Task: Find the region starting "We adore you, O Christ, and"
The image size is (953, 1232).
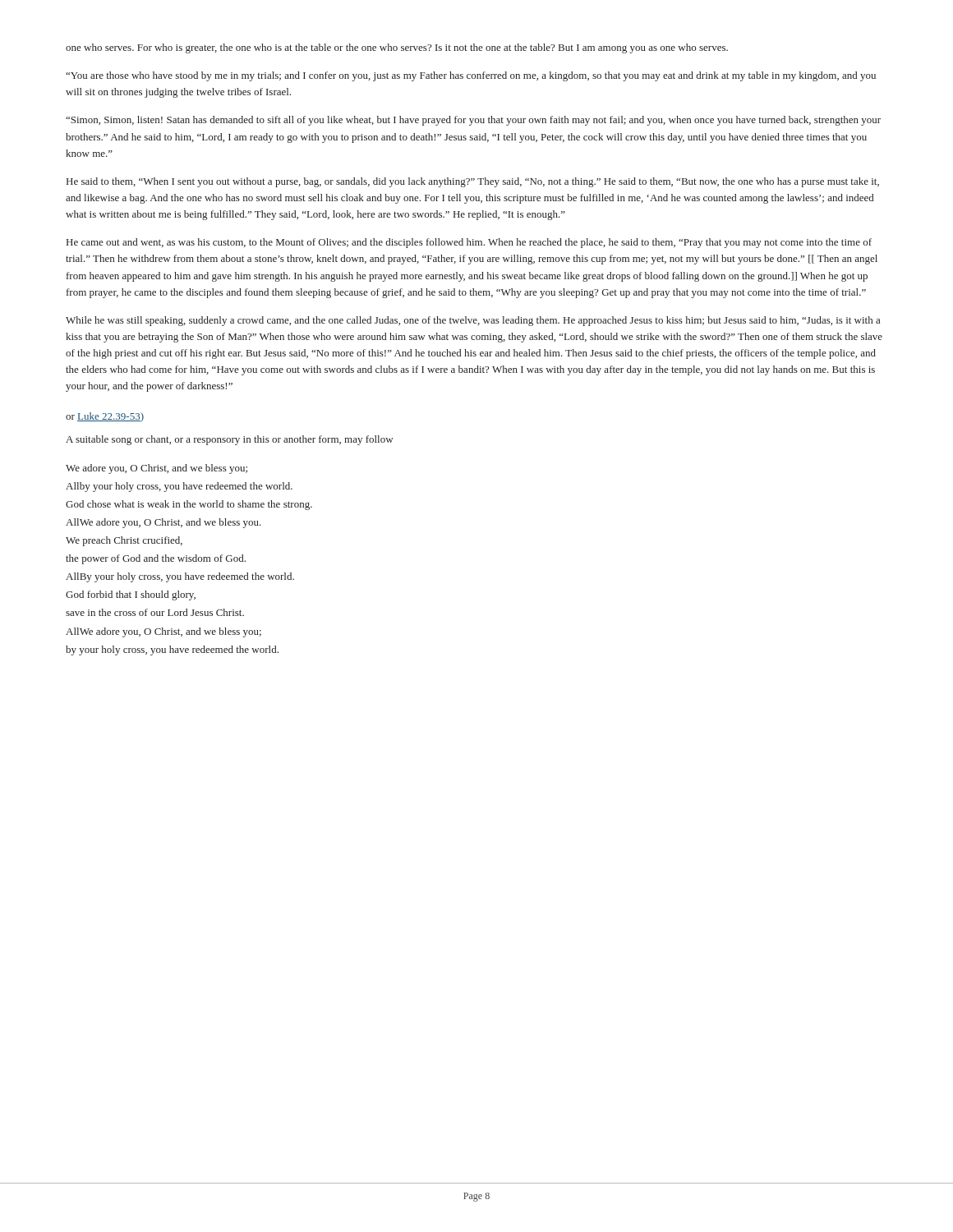Action: pyautogui.click(x=157, y=467)
